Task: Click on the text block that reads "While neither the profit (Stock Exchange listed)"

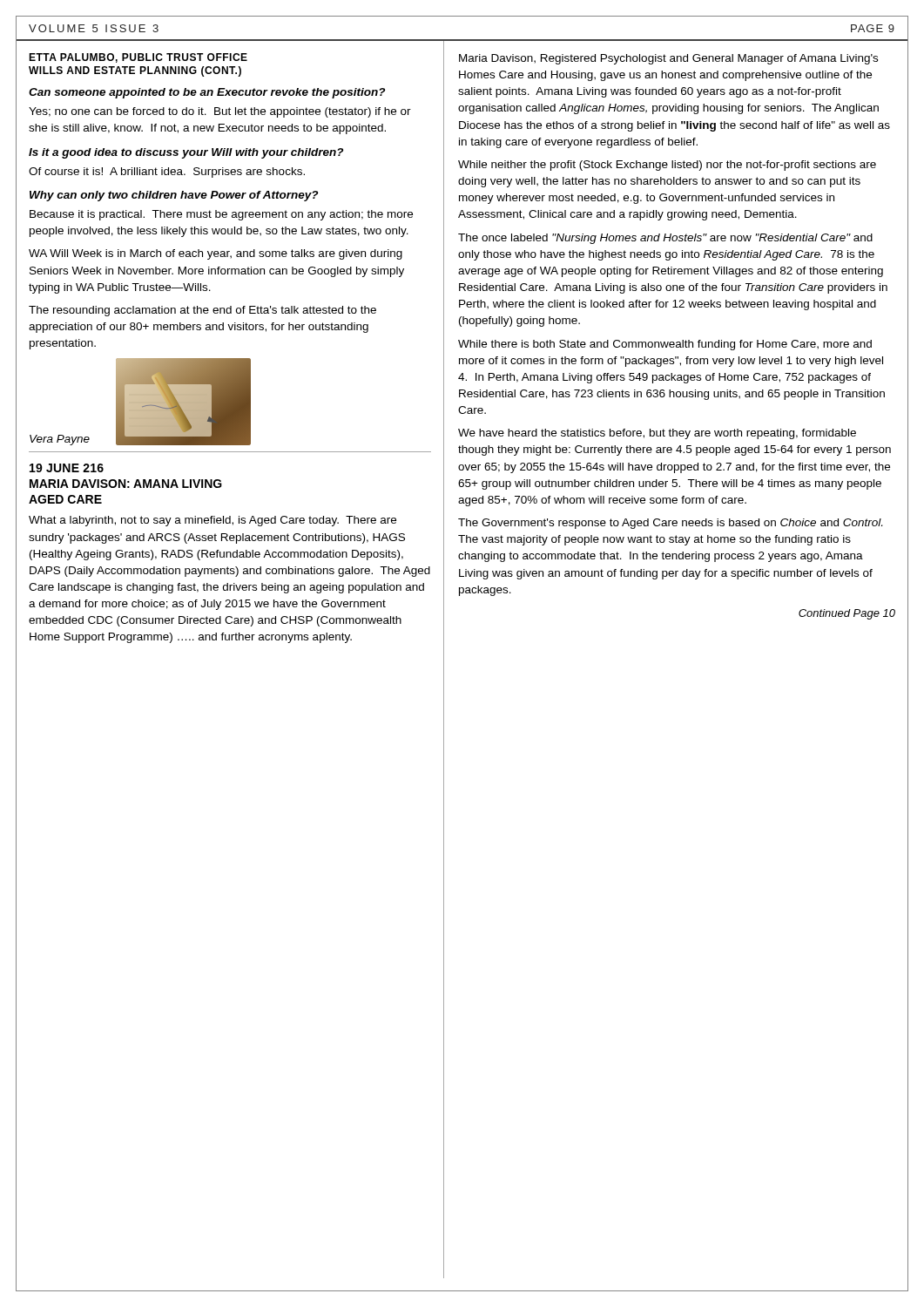Action: pyautogui.click(x=667, y=189)
